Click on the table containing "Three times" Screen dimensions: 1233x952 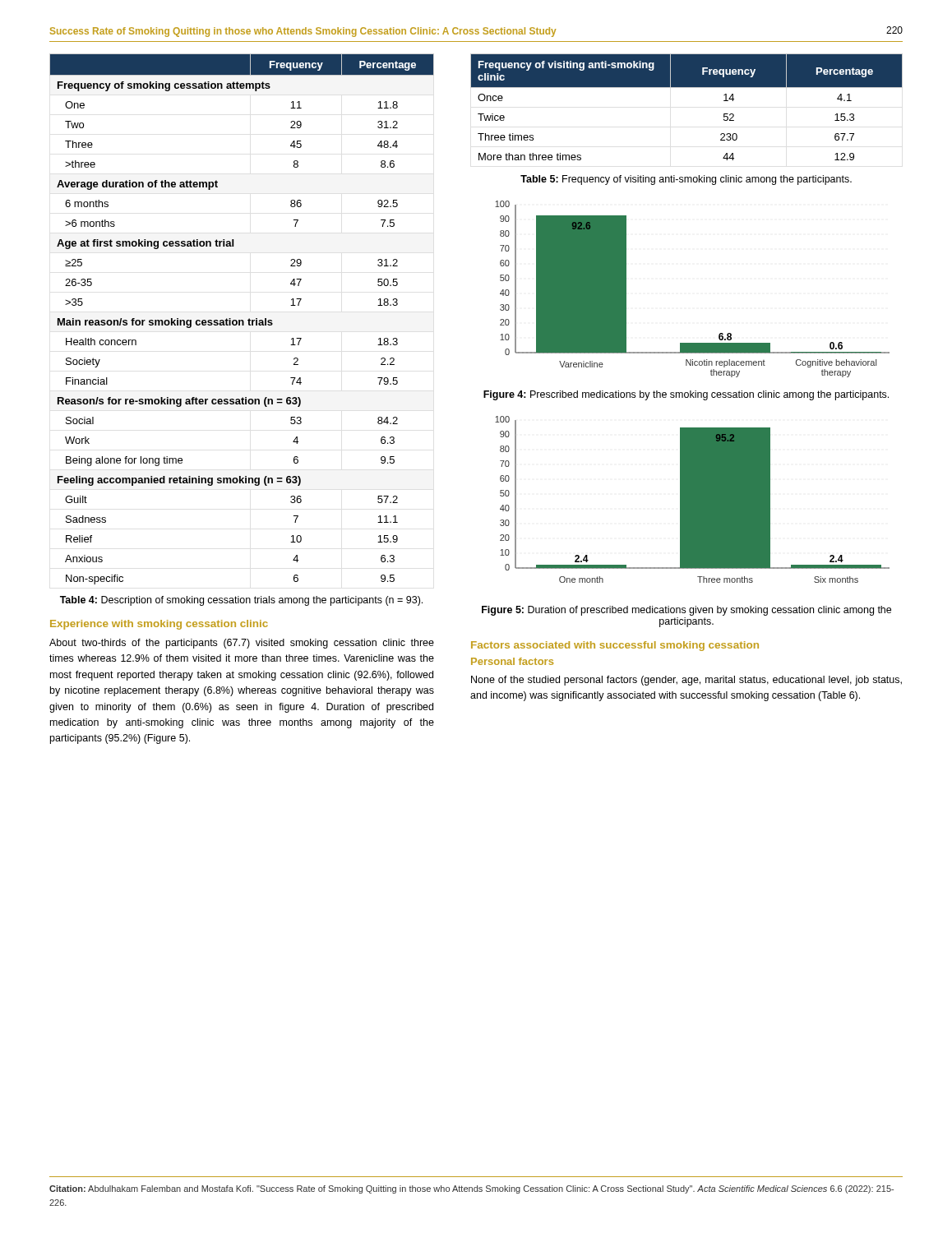pos(686,110)
